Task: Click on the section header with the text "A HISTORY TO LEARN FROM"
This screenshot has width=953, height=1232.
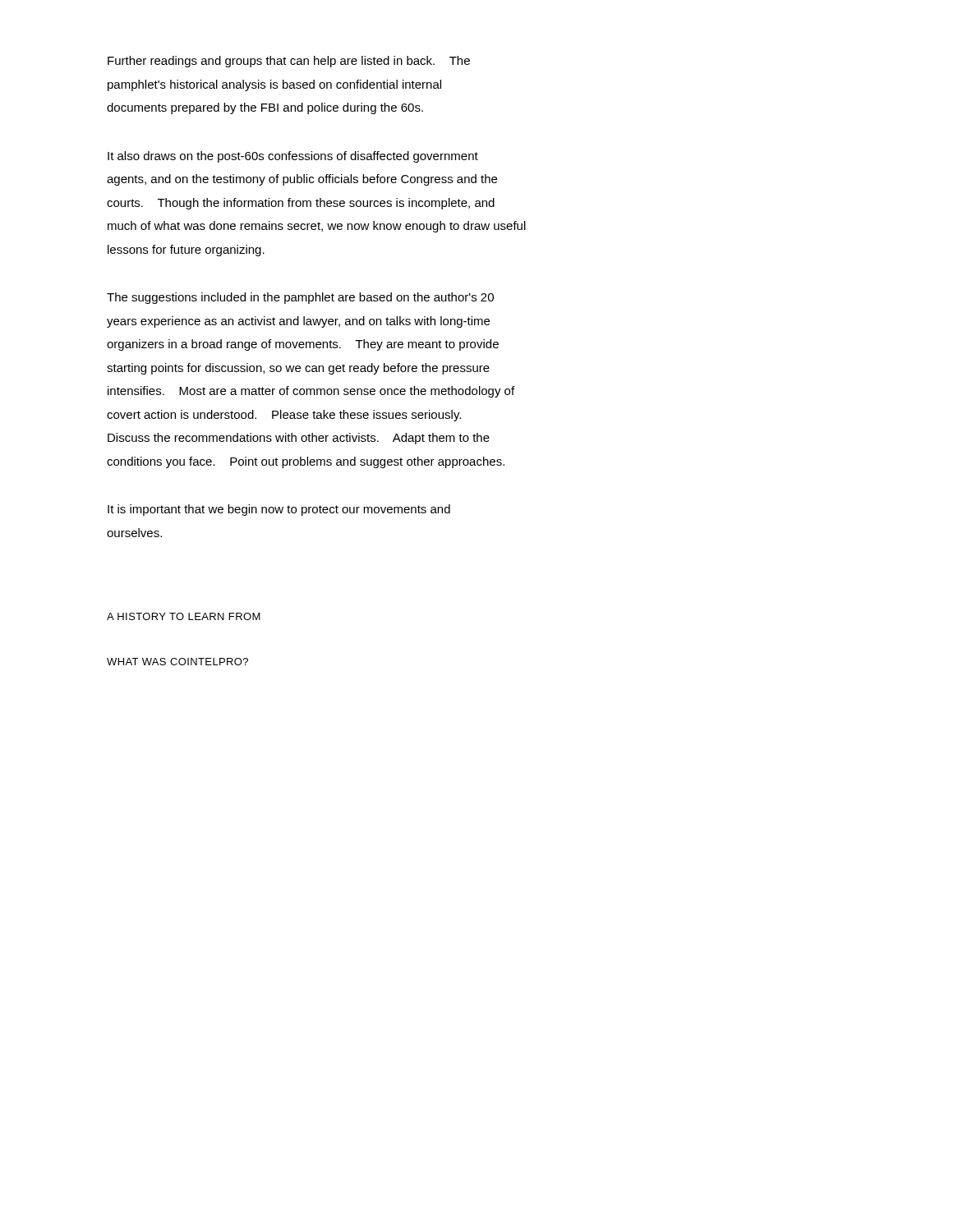Action: (184, 616)
